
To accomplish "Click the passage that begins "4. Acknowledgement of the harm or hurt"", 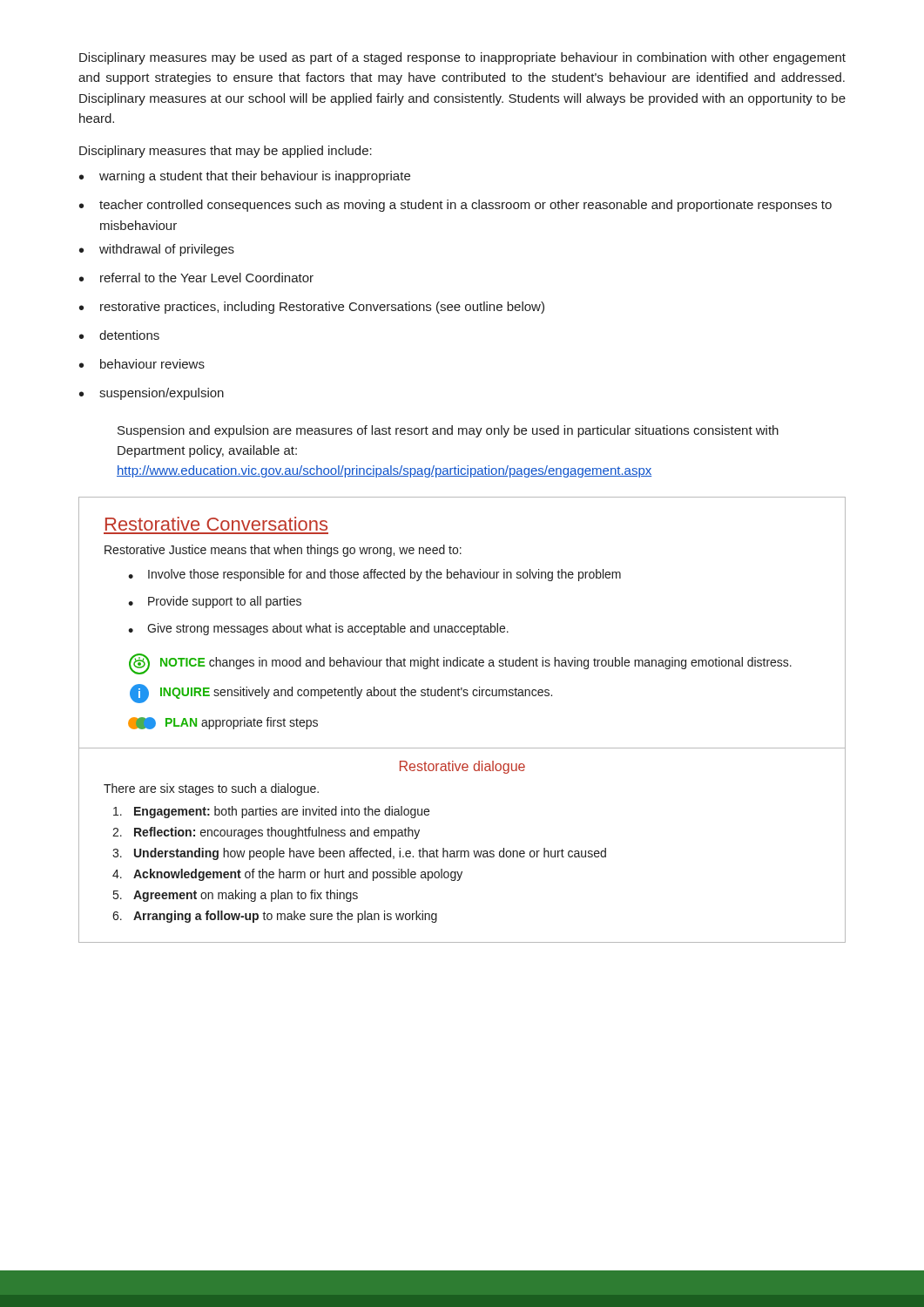I will pyautogui.click(x=288, y=874).
